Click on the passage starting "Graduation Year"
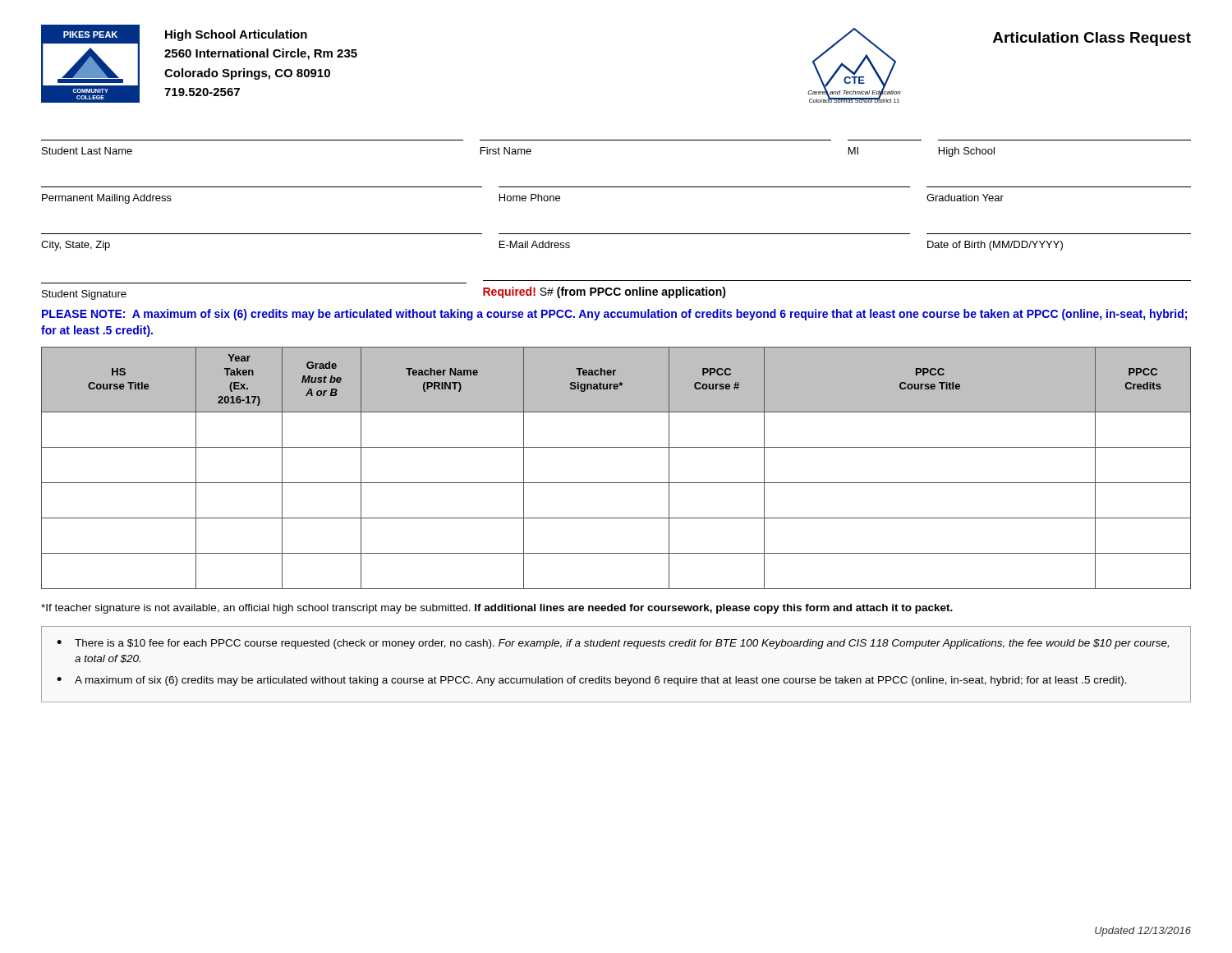The image size is (1232, 953). point(1059,186)
